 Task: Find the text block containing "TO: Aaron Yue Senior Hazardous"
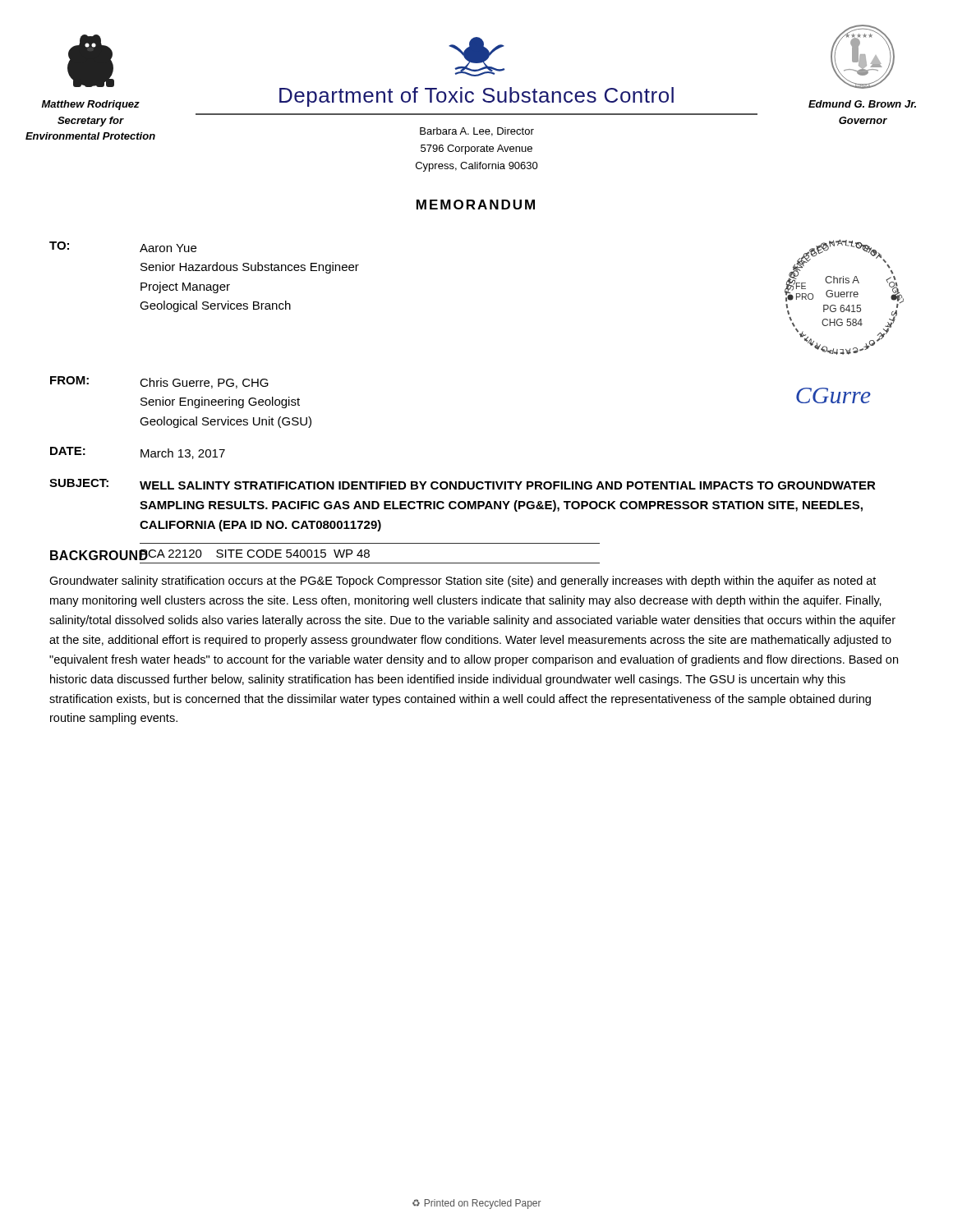coord(196,301)
